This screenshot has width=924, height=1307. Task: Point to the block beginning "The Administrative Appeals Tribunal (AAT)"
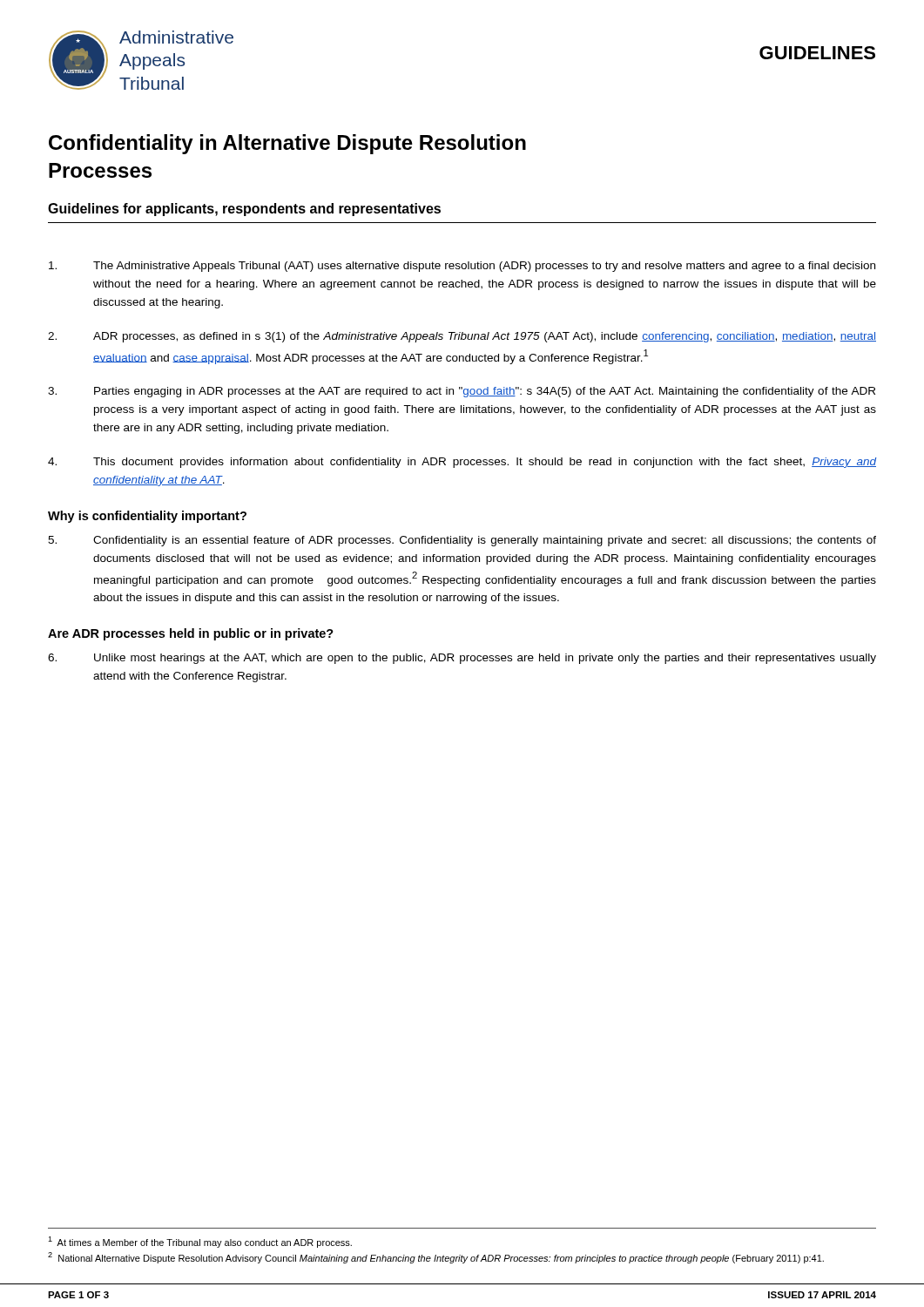(x=462, y=284)
